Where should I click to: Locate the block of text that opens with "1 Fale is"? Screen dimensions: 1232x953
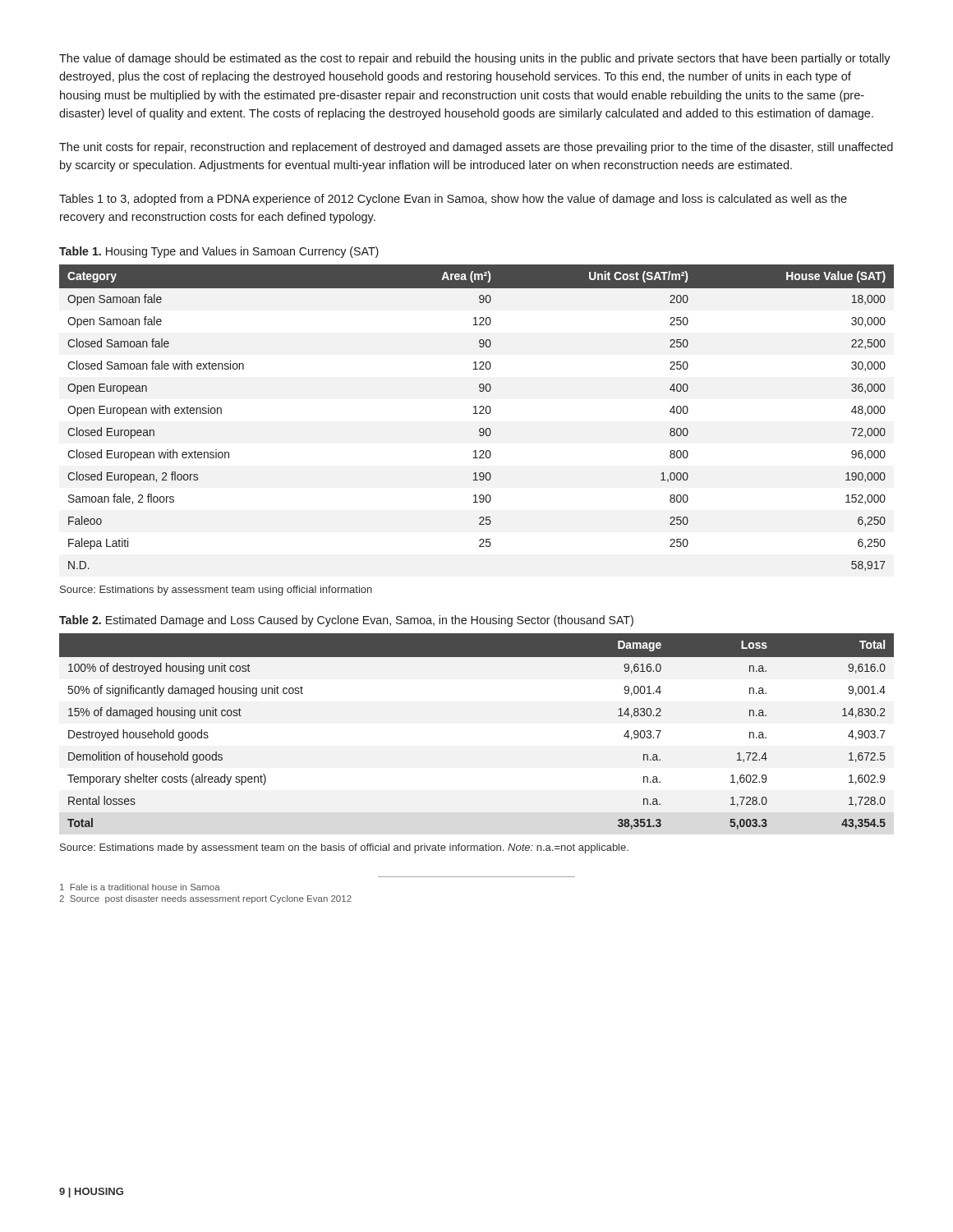point(140,887)
